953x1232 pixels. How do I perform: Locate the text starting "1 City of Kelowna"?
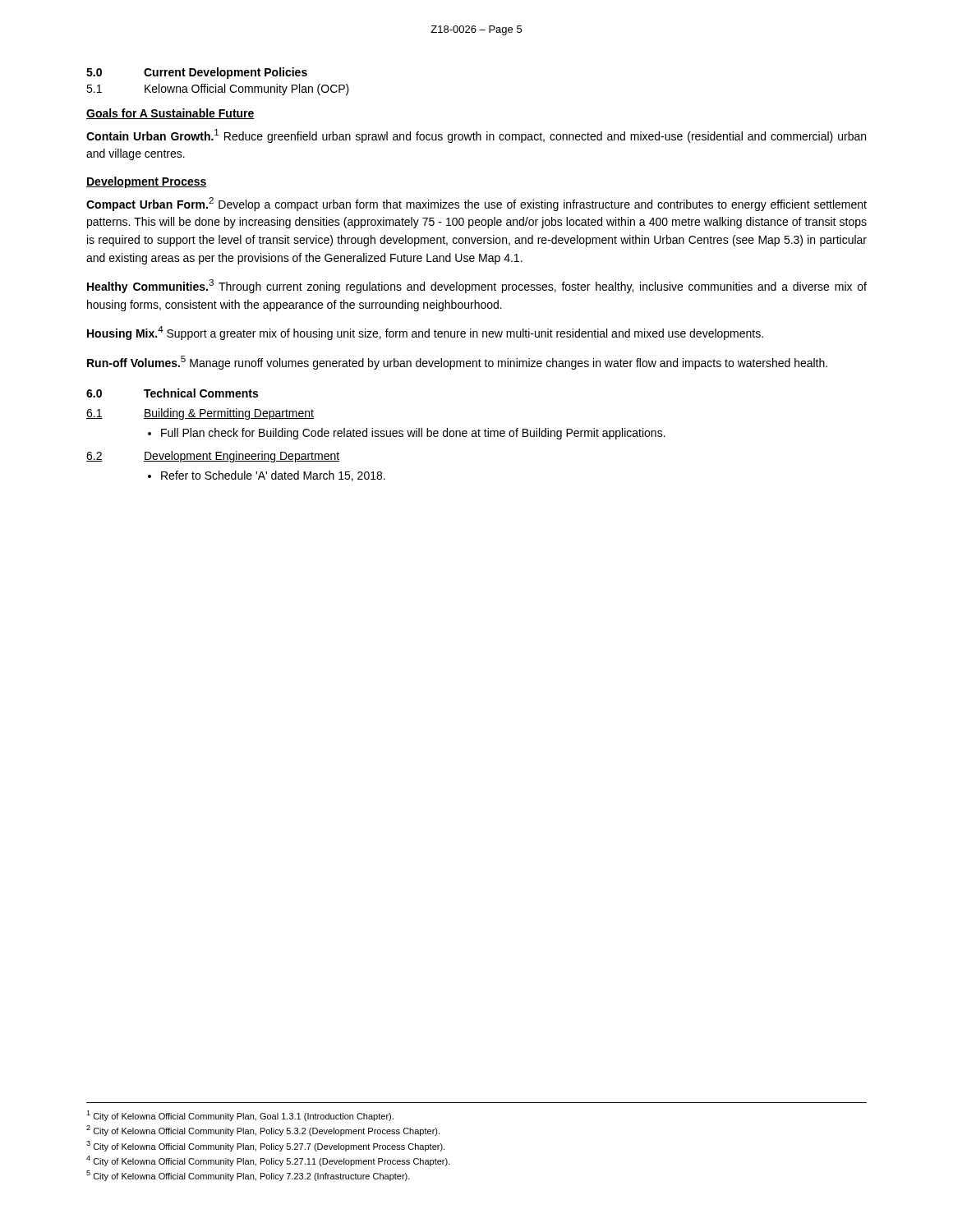coord(240,1115)
